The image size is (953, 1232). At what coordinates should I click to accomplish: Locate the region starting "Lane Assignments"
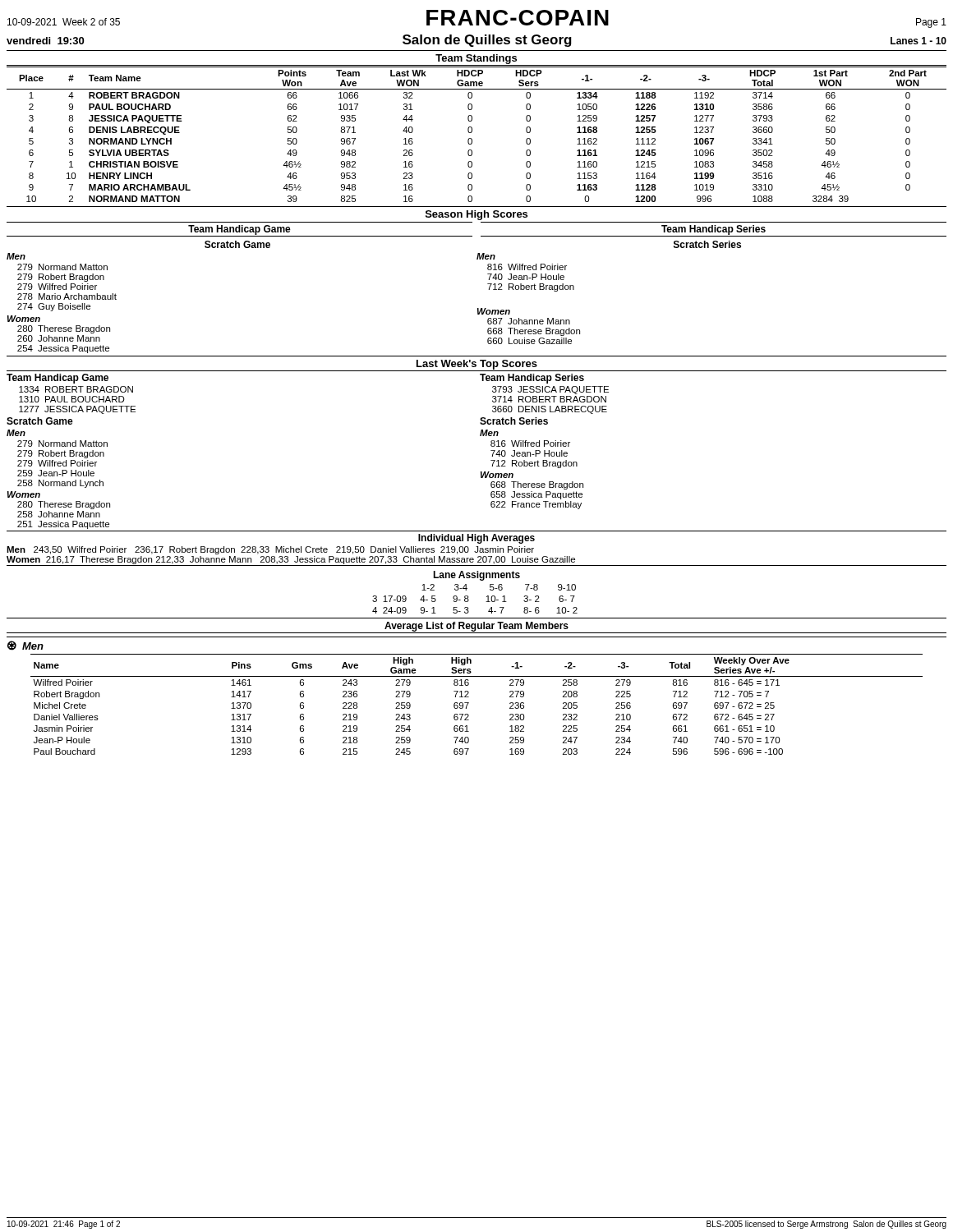476,575
